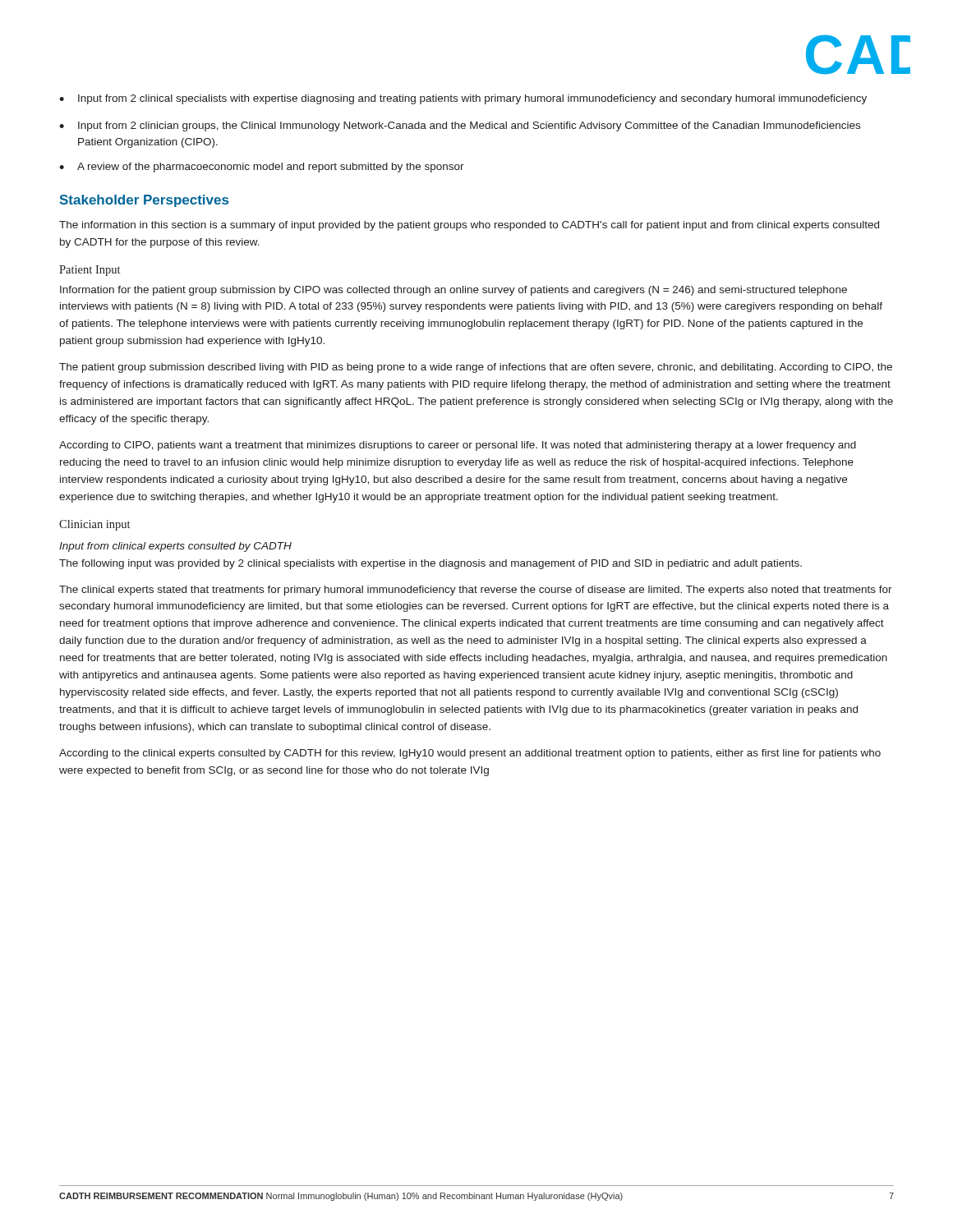Locate the text block containing "The information in this section"
The width and height of the screenshot is (953, 1232).
pyautogui.click(x=470, y=233)
